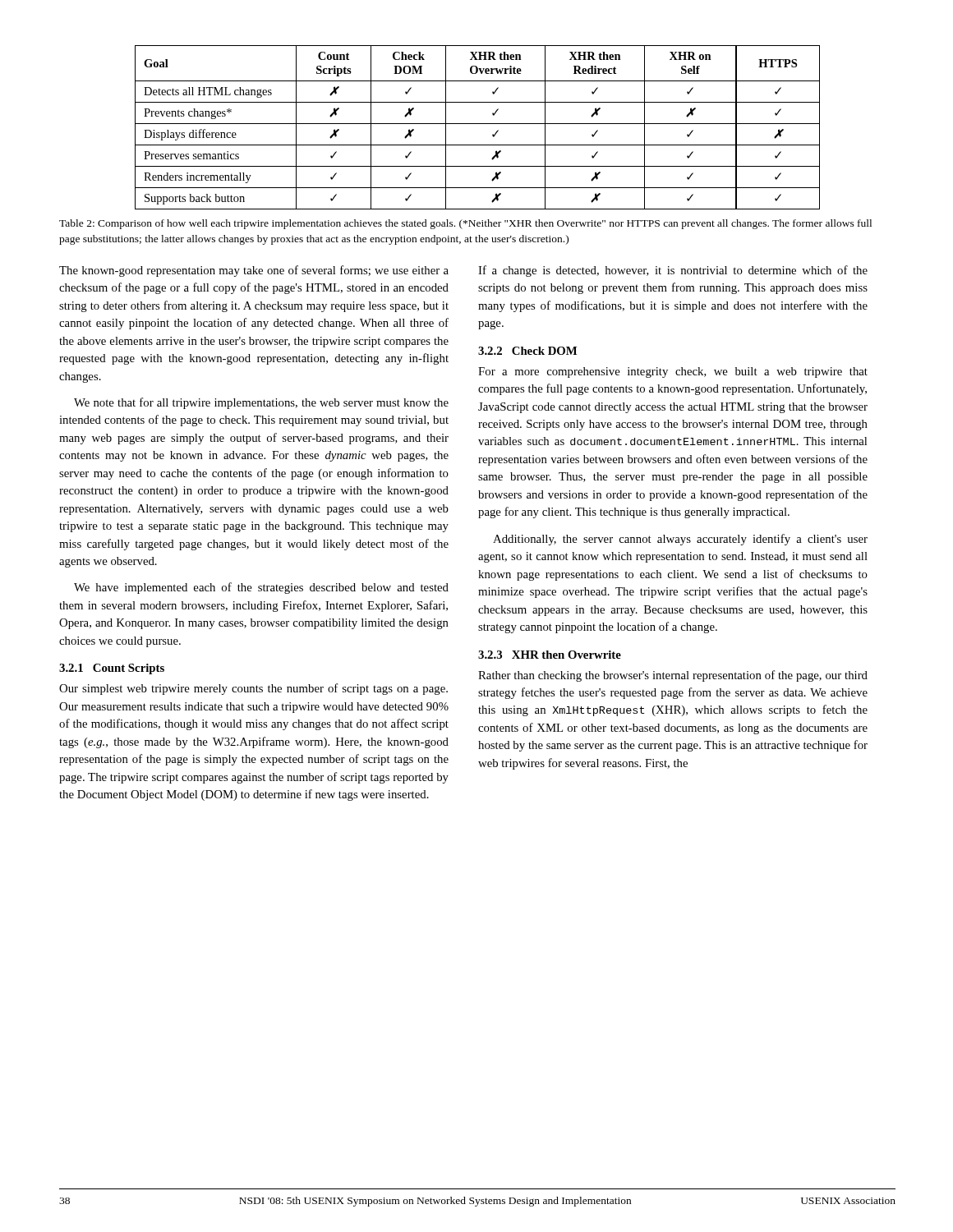Image resolution: width=953 pixels, height=1232 pixels.
Task: Find the passage starting "Our simplest web tripwire merely counts"
Action: coord(254,741)
